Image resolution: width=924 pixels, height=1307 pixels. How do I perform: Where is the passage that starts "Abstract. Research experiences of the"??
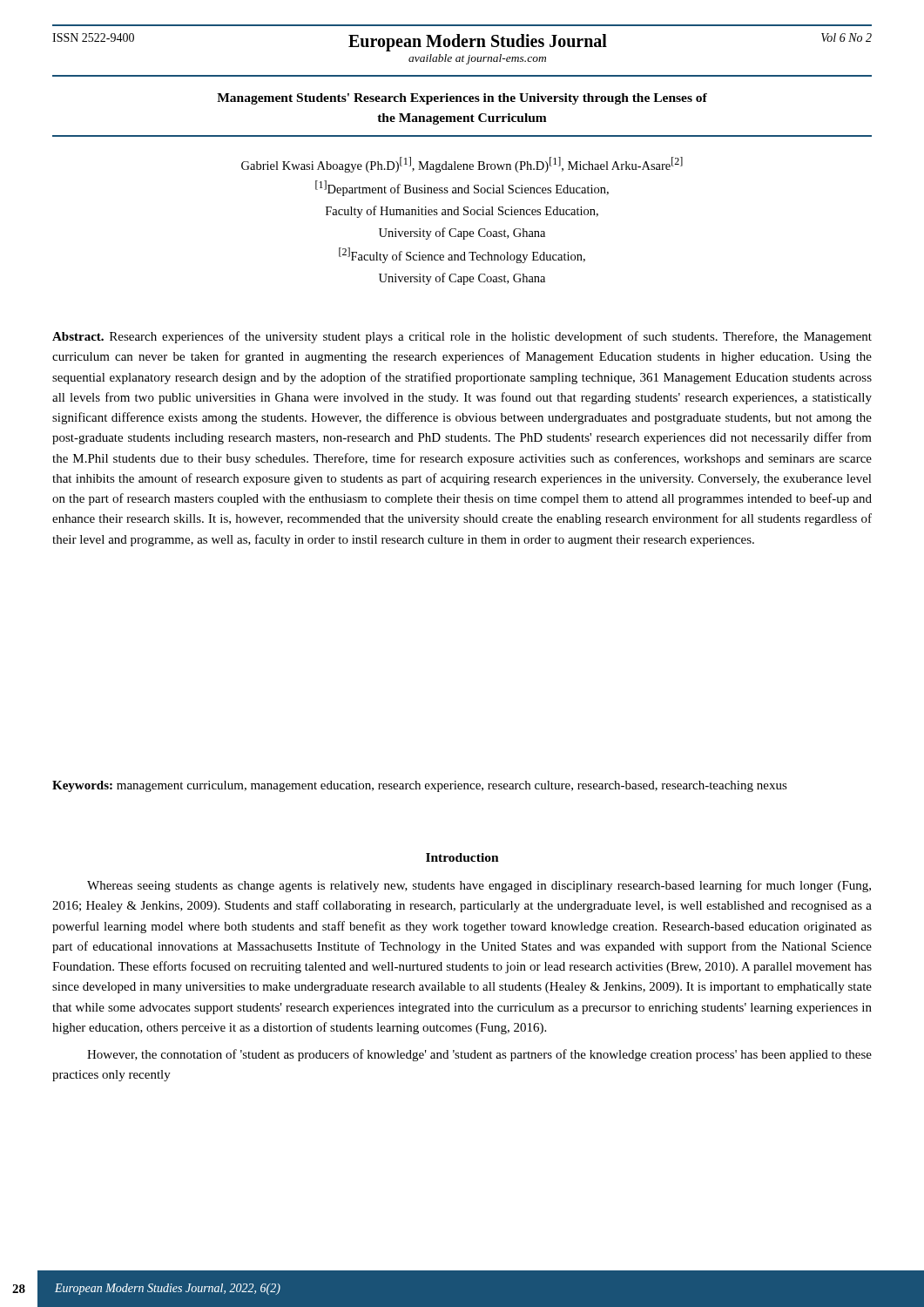(x=462, y=438)
